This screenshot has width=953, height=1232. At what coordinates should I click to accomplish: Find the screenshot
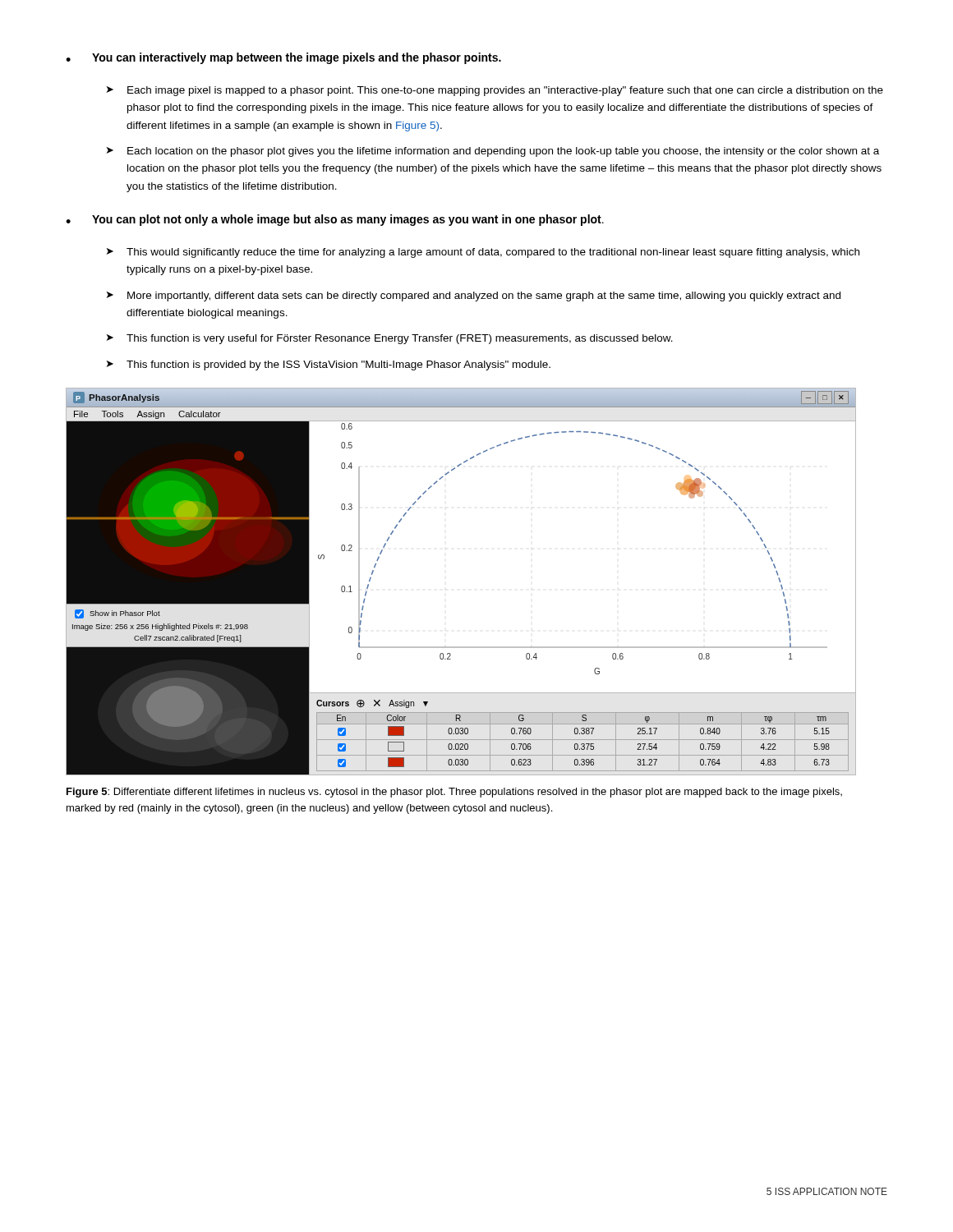[x=461, y=581]
